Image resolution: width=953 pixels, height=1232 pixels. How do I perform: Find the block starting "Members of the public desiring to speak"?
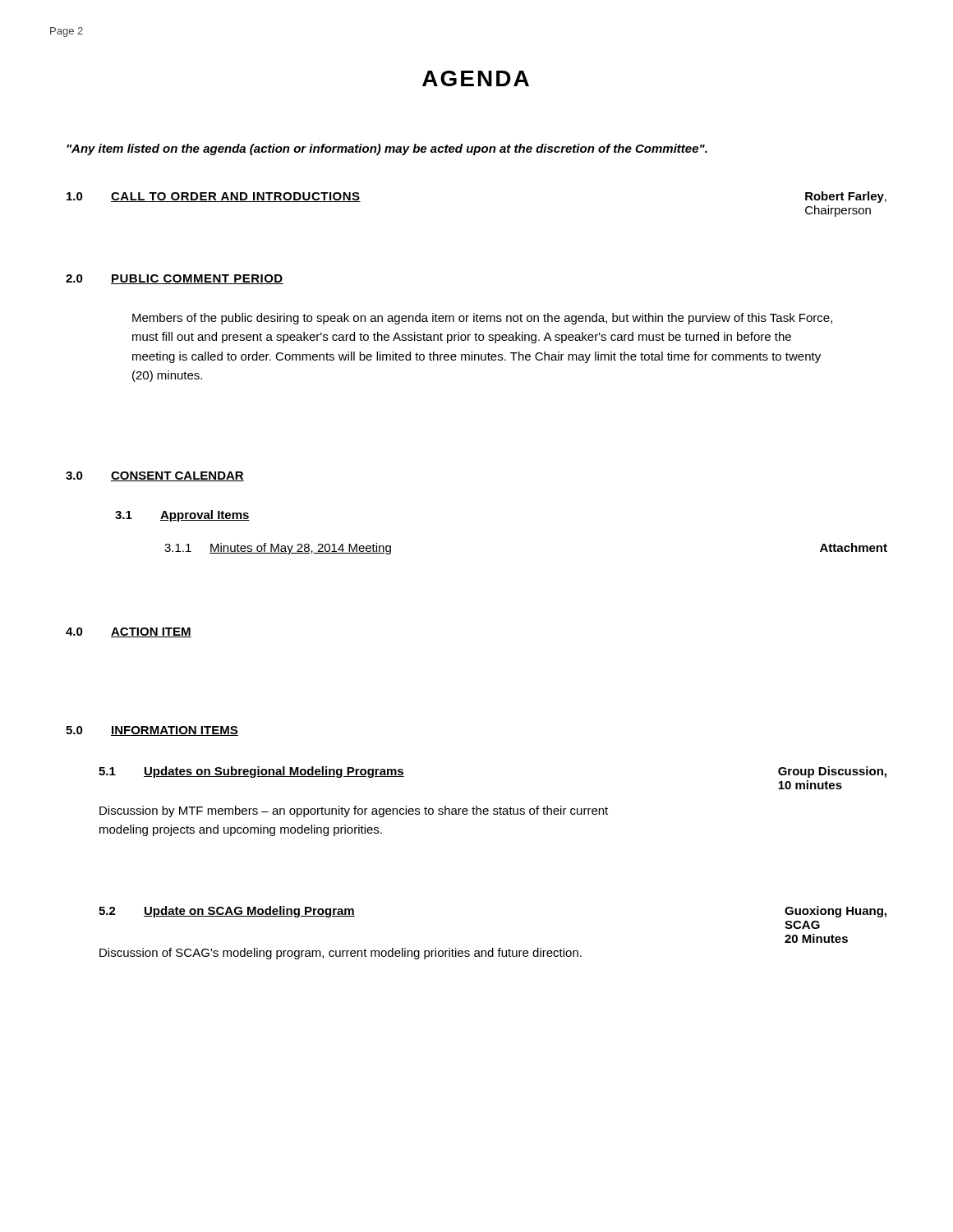pyautogui.click(x=482, y=346)
